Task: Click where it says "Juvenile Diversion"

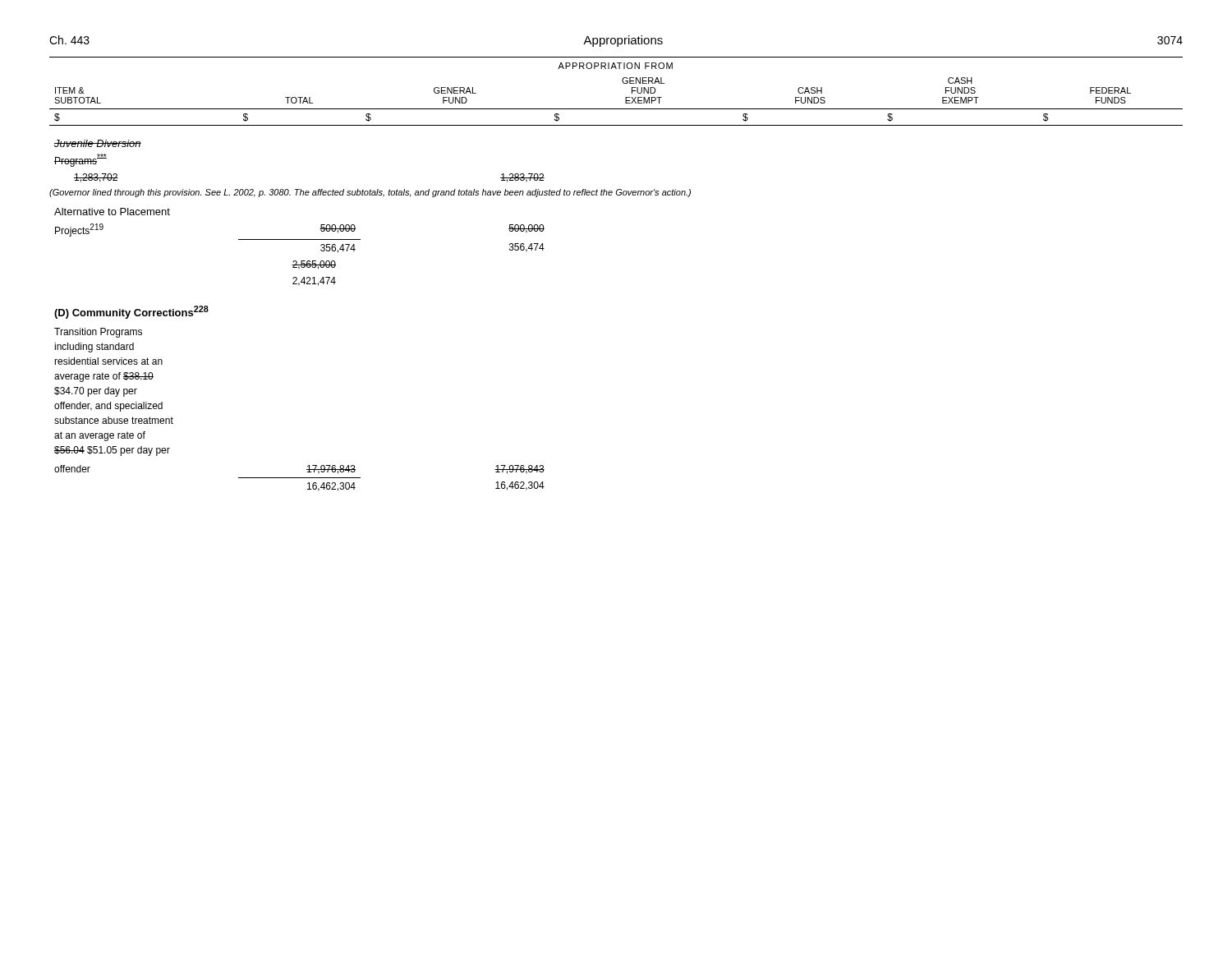Action: click(98, 143)
